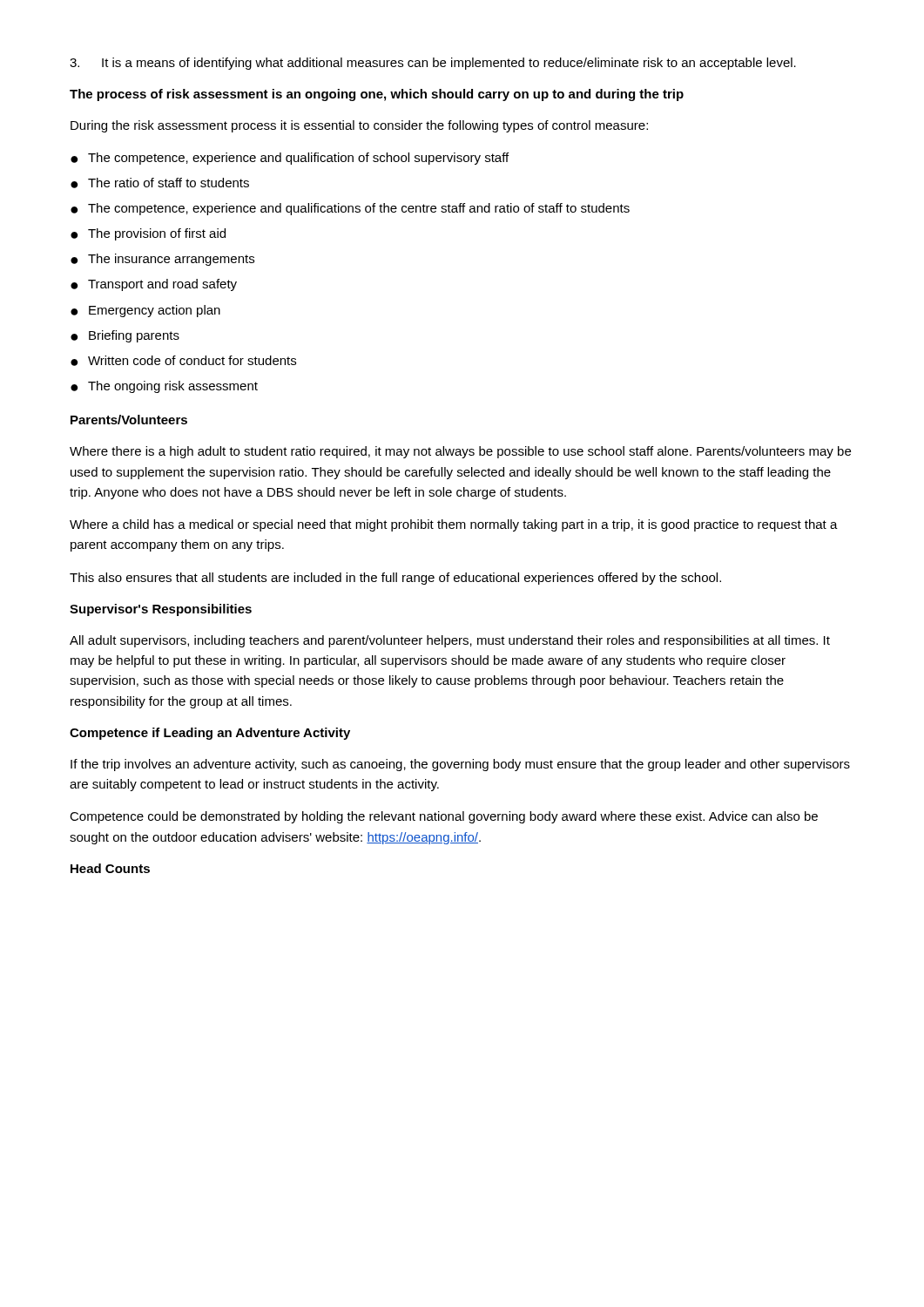924x1307 pixels.
Task: Find the list item that reads "● The competence, experience and qualification of school"
Action: click(289, 159)
